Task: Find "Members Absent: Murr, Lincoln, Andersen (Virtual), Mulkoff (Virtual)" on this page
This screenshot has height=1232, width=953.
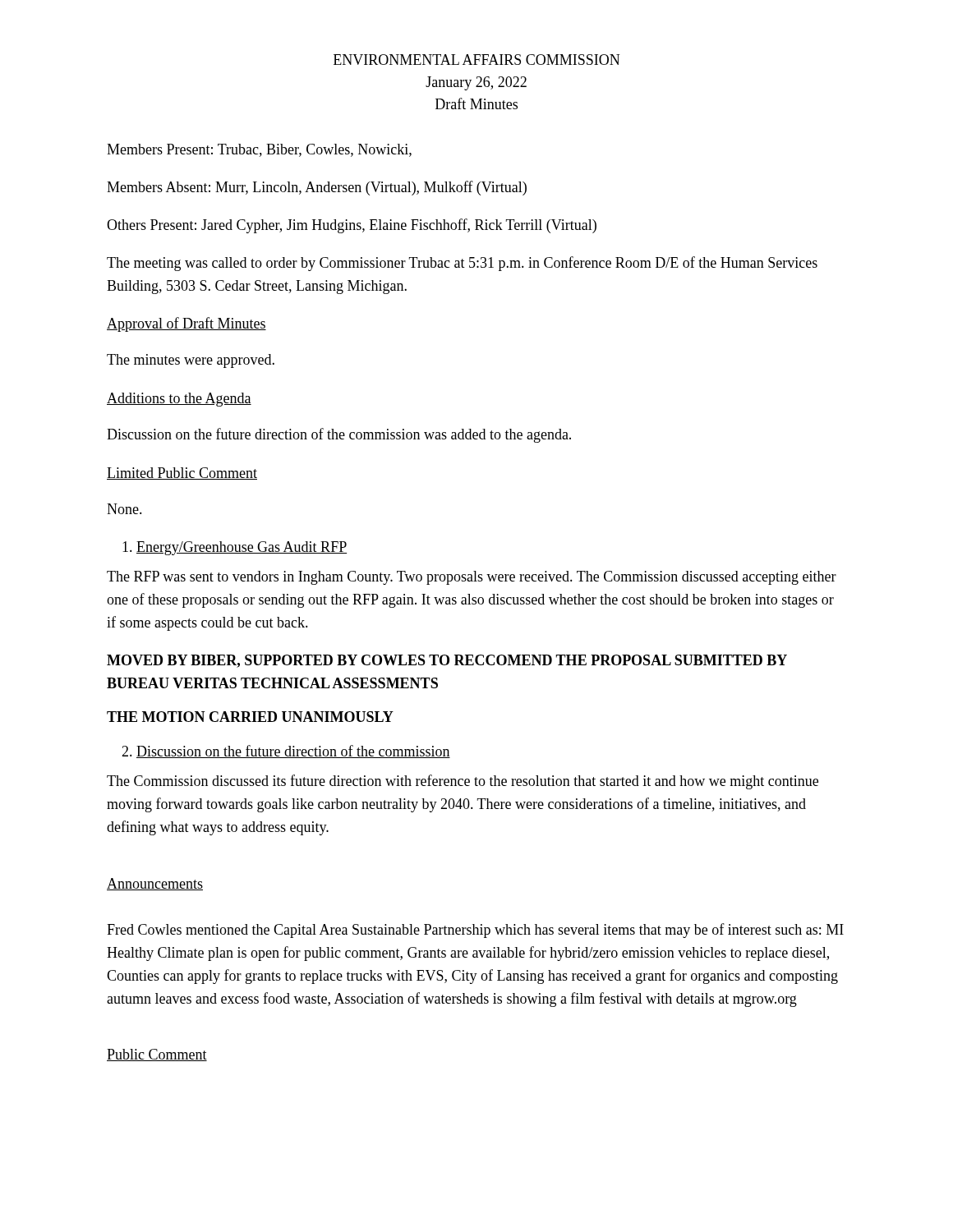Action: pyautogui.click(x=317, y=187)
